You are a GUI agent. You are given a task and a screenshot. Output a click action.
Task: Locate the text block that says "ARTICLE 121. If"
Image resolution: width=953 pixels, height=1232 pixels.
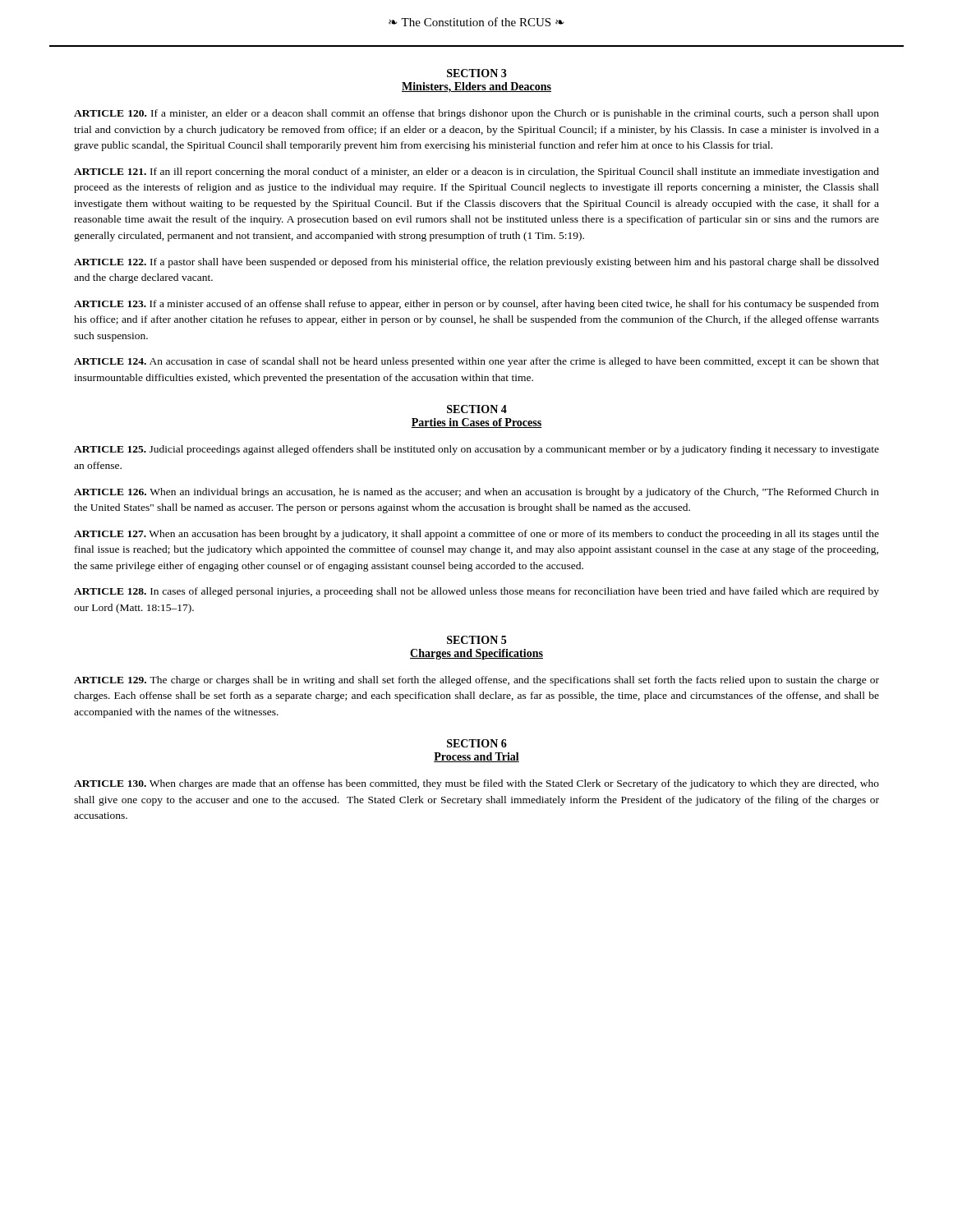pyautogui.click(x=476, y=203)
